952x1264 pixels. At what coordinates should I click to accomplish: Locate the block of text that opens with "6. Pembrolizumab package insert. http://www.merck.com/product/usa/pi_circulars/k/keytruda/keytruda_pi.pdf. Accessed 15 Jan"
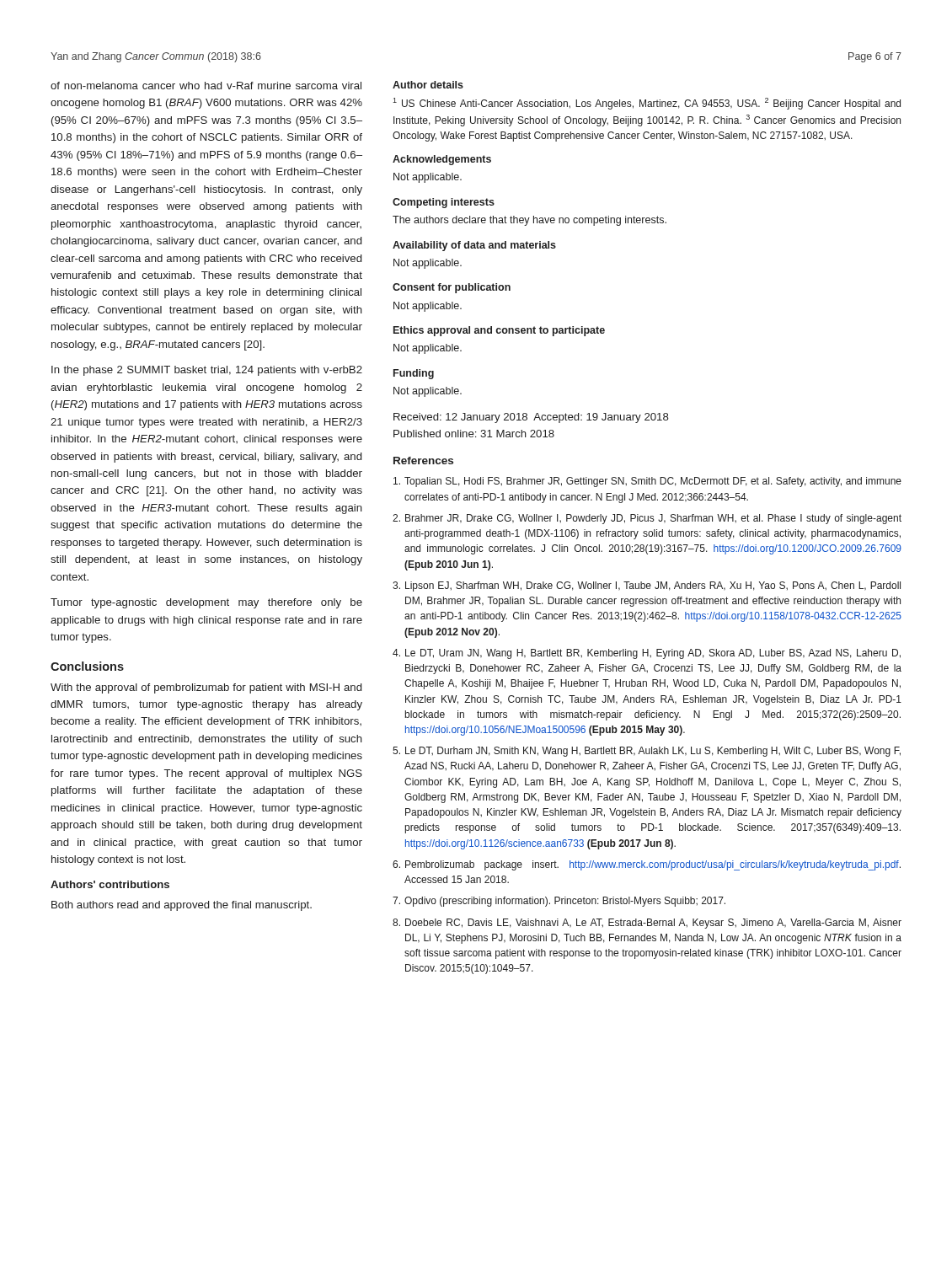[647, 872]
